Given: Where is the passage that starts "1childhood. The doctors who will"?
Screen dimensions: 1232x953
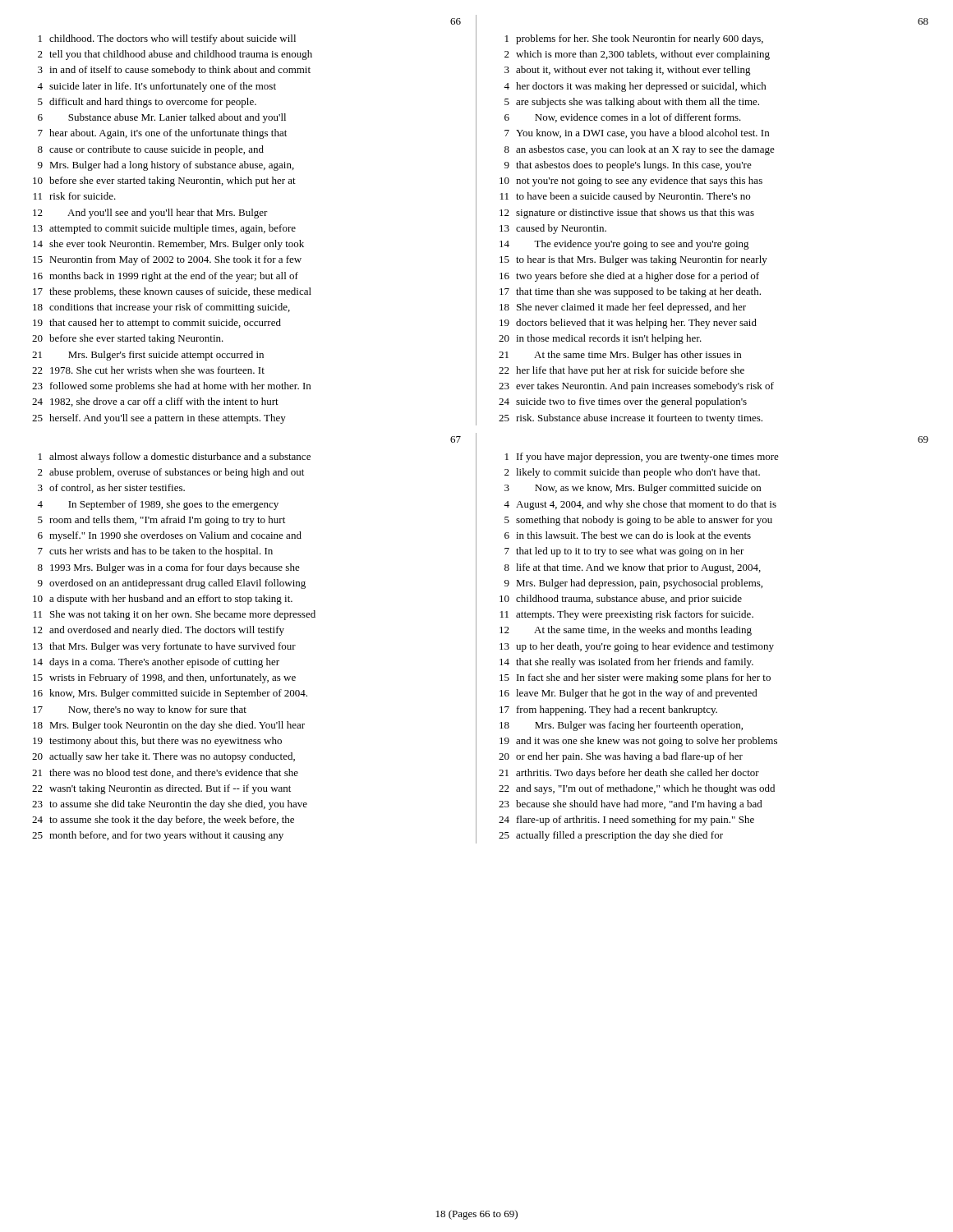Looking at the screenshot, I should (243, 228).
